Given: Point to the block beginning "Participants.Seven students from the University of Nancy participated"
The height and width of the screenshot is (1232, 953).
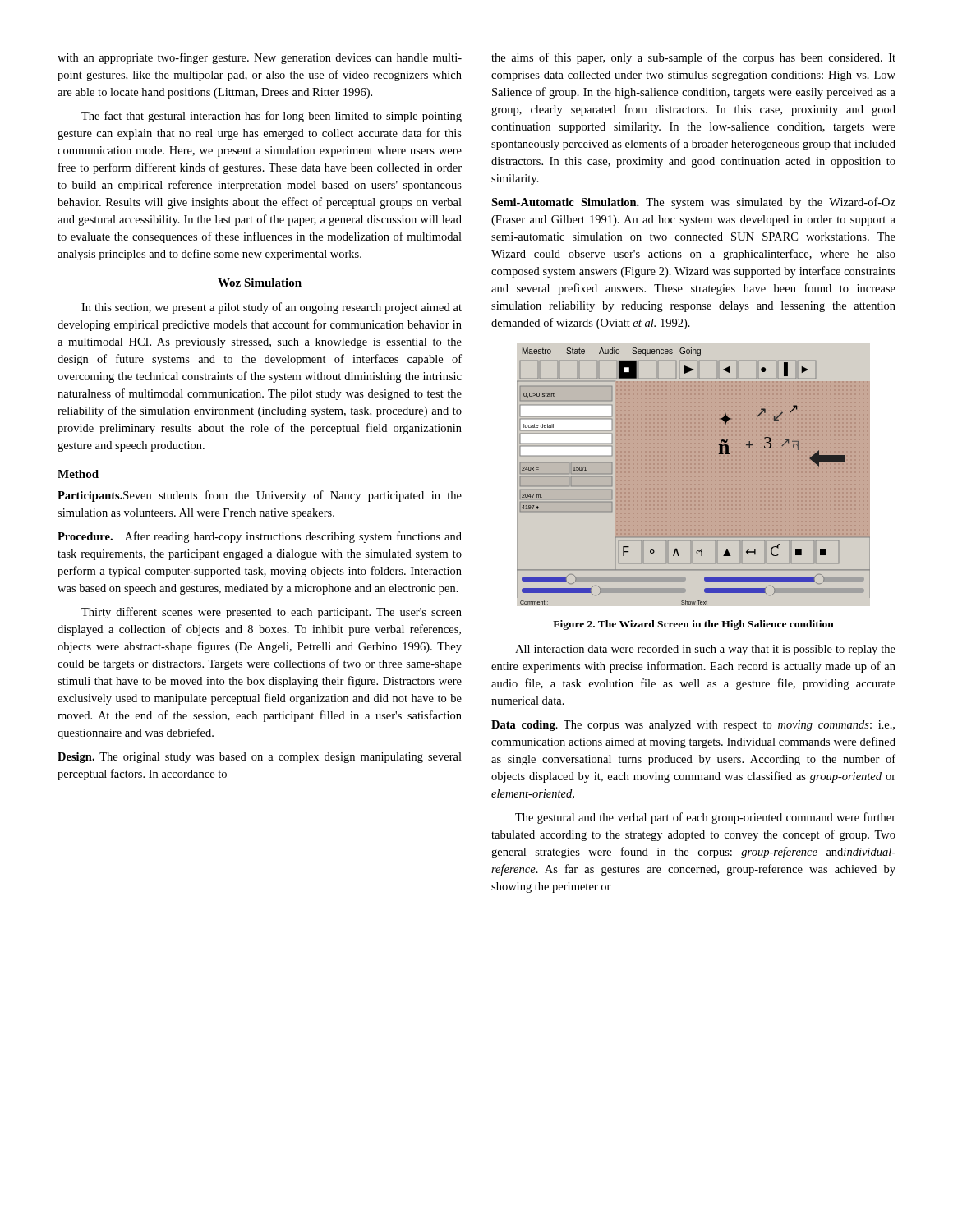Looking at the screenshot, I should pyautogui.click(x=260, y=504).
